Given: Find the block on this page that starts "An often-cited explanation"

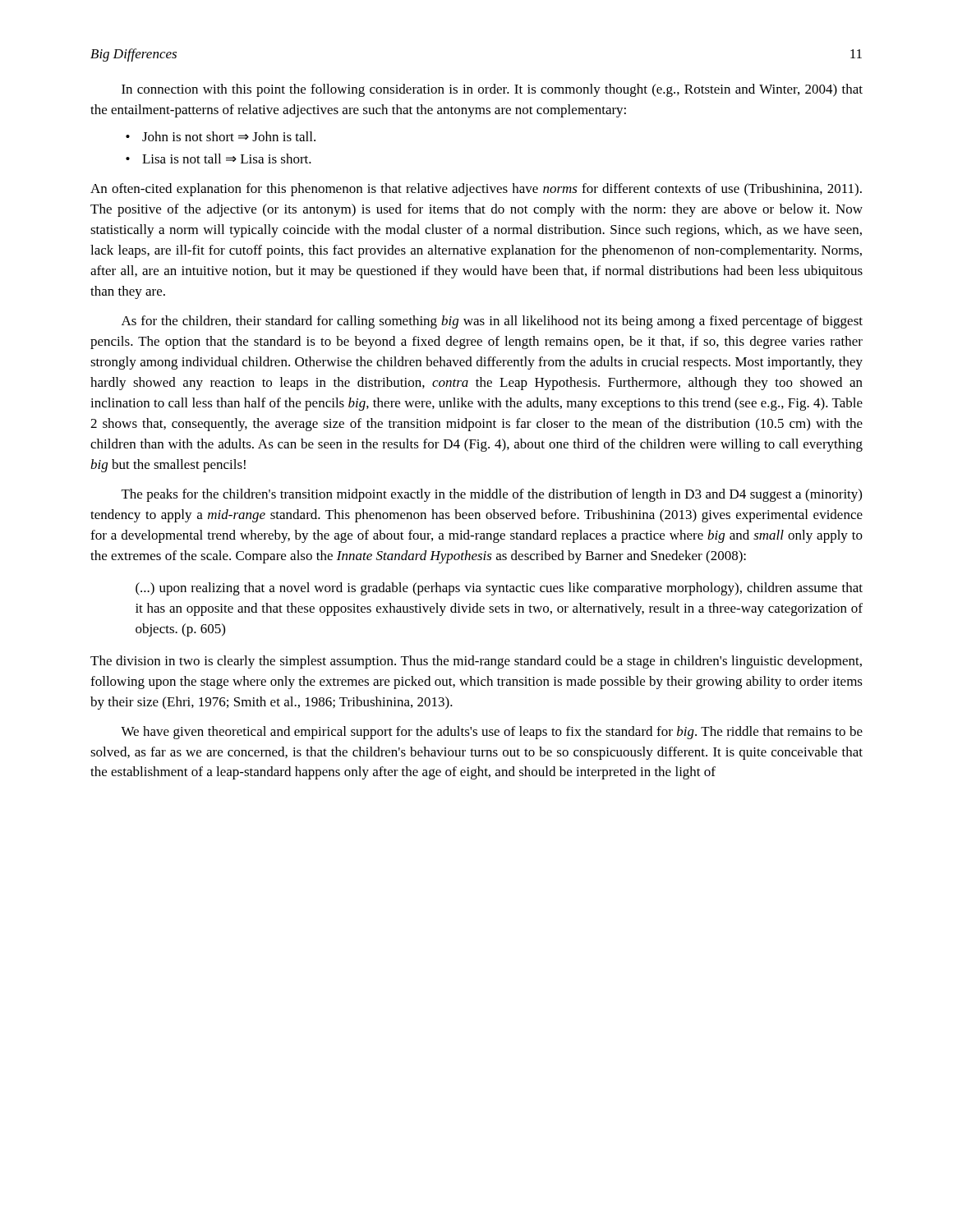Looking at the screenshot, I should [x=476, y=240].
